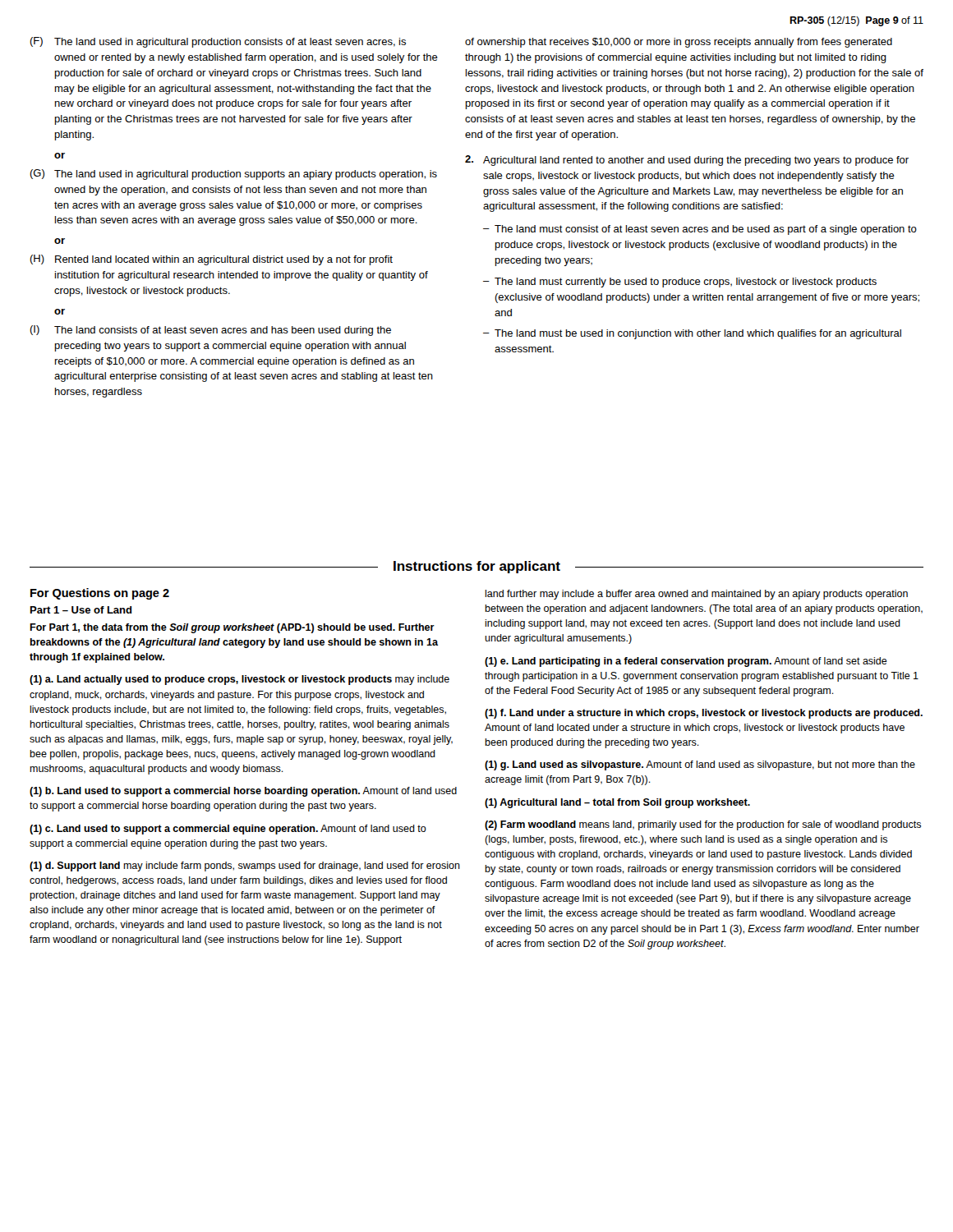
Task: Navigate to the text block starting "(H) Rented land located within an agricultural district"
Action: click(x=235, y=276)
